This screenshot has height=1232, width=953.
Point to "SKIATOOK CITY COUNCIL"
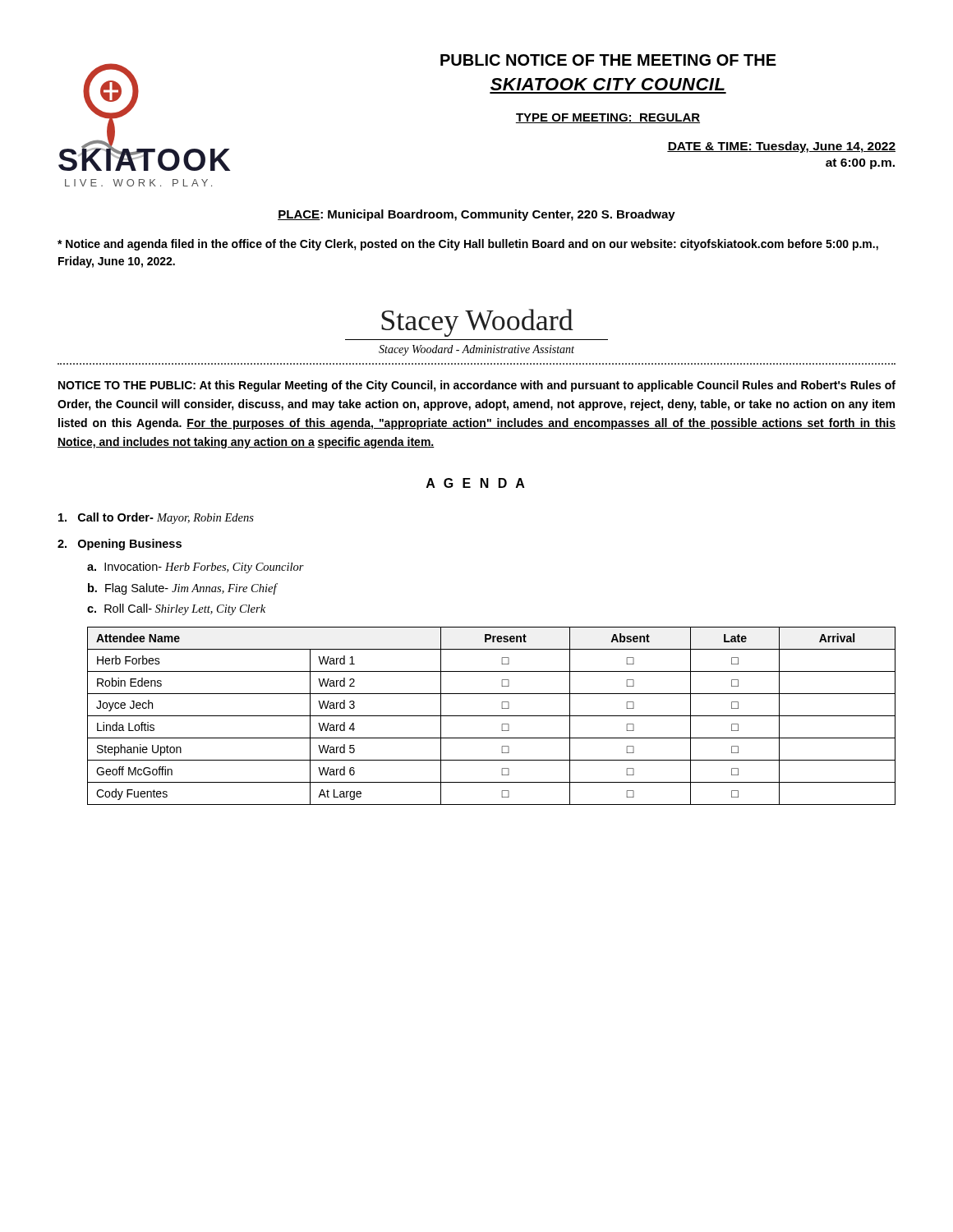tap(608, 84)
